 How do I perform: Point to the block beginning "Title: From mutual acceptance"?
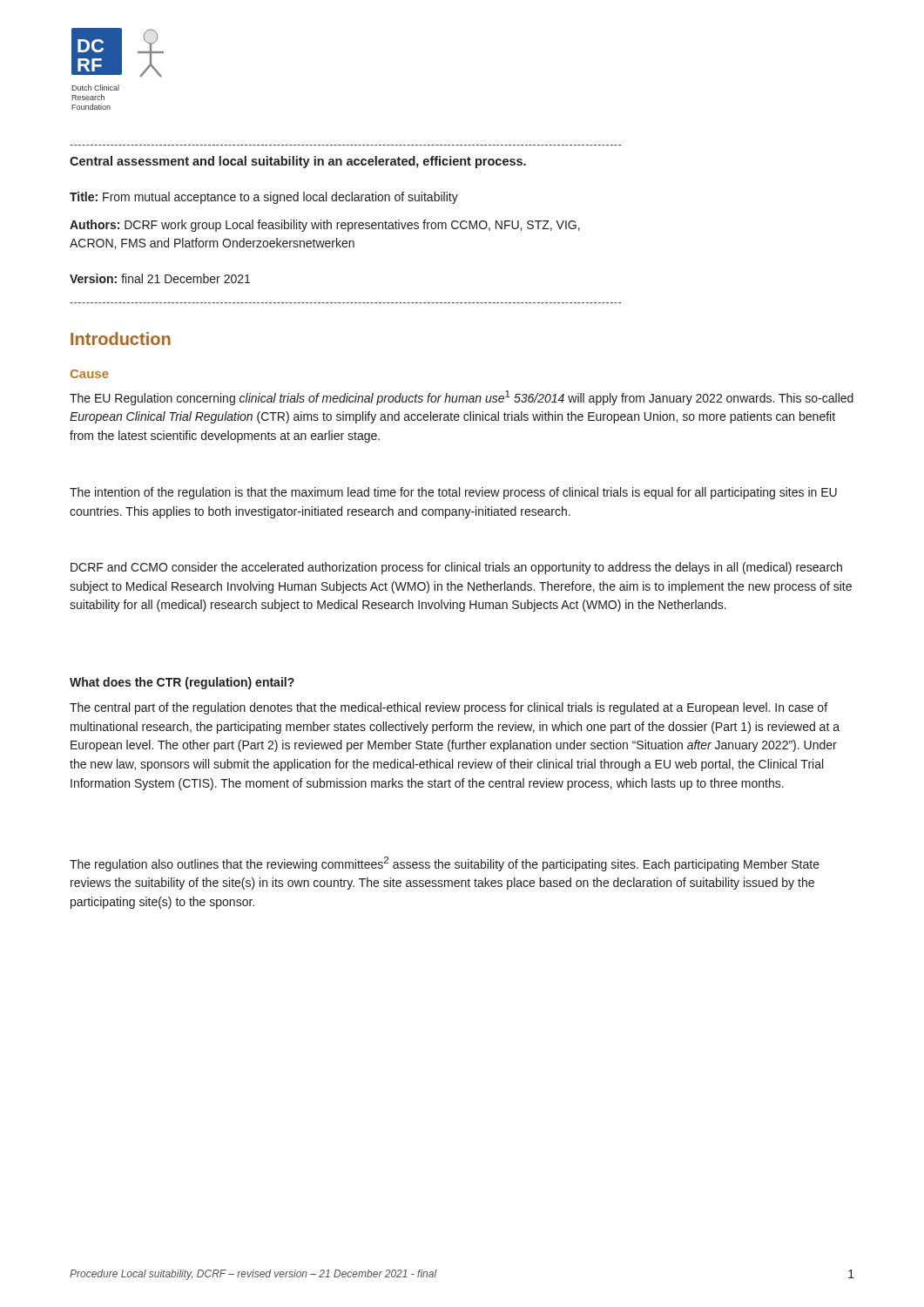coord(264,197)
